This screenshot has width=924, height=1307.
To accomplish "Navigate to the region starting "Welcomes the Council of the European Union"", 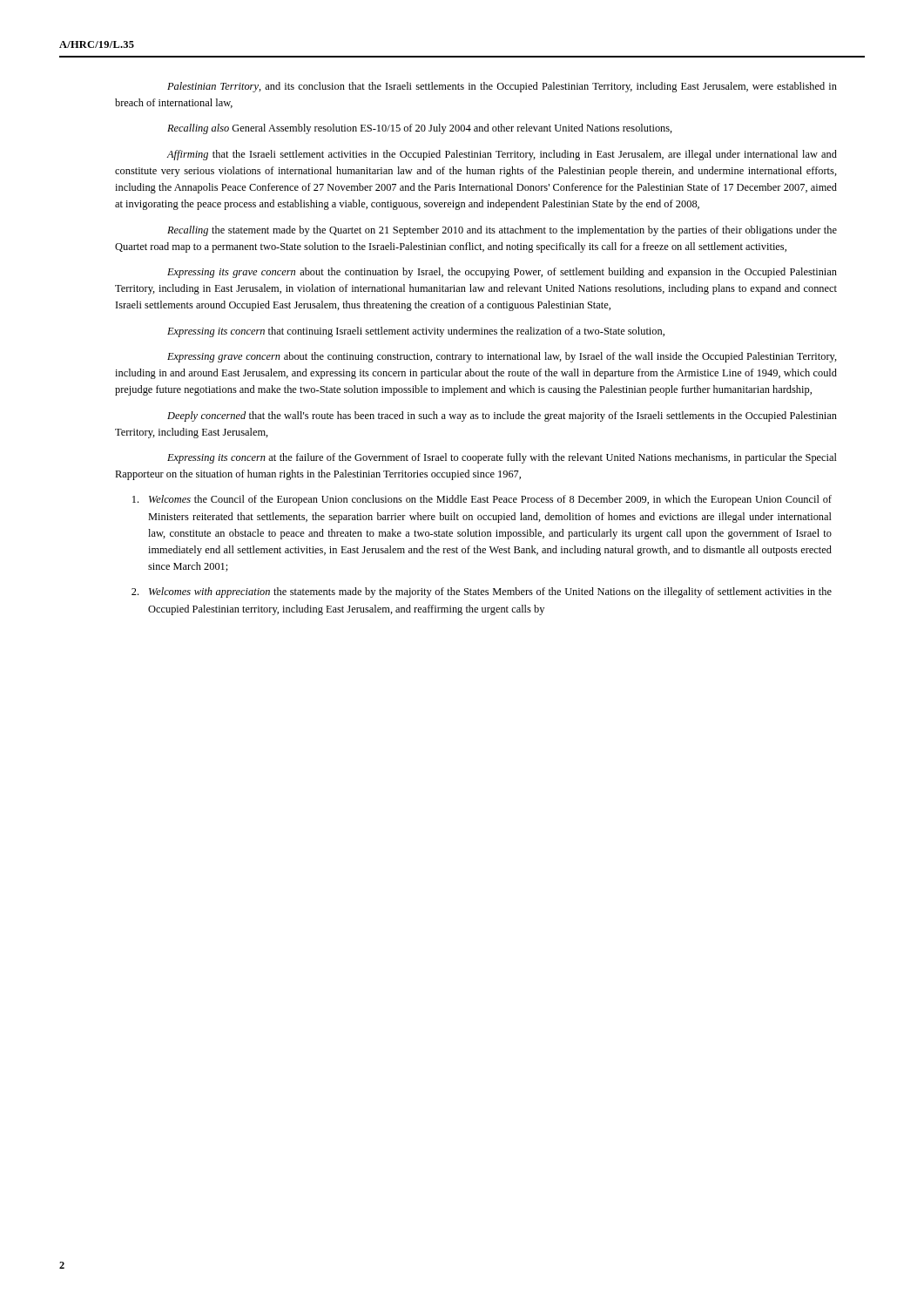I will 473,534.
